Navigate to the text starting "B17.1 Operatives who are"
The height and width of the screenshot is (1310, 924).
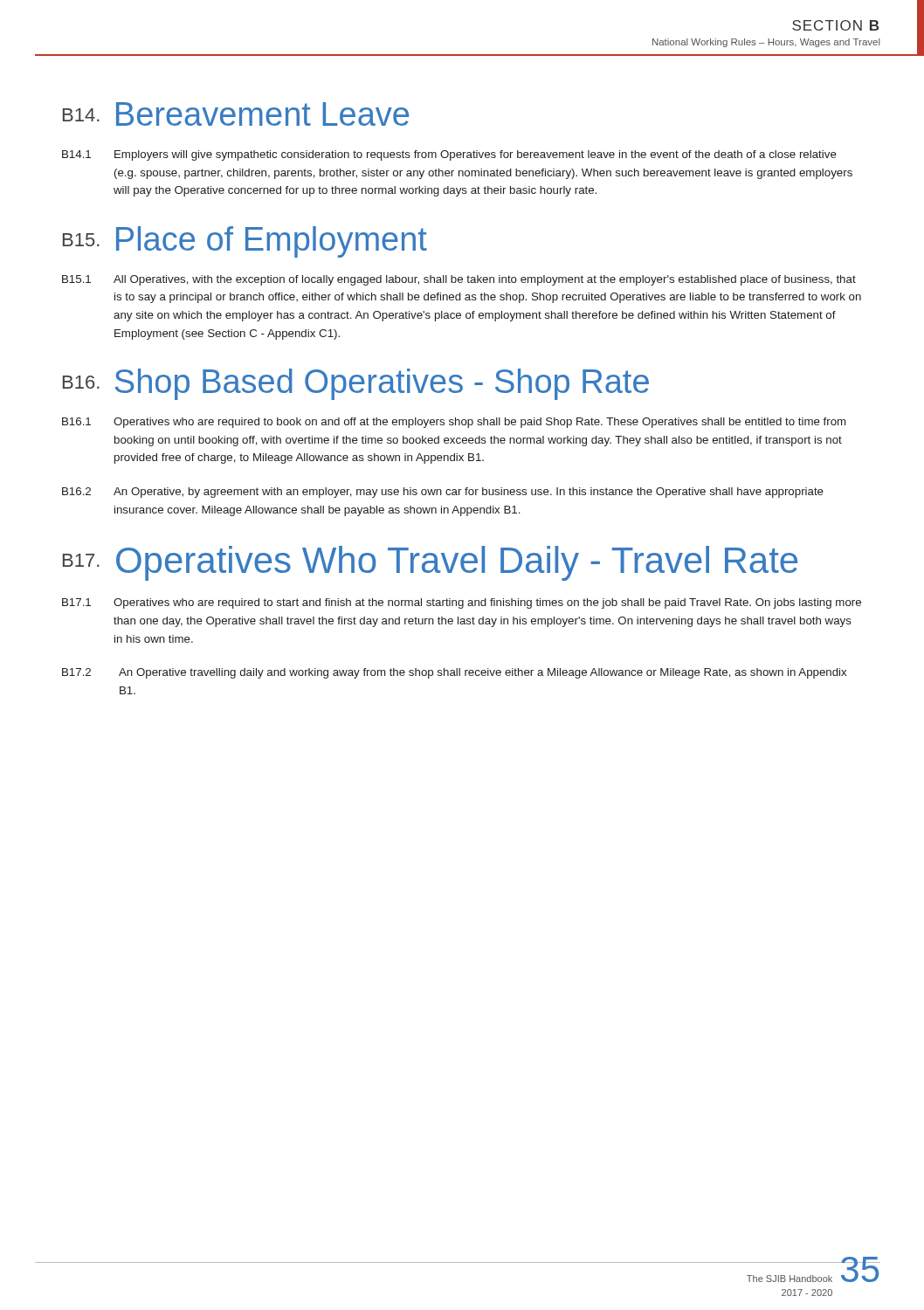point(462,621)
